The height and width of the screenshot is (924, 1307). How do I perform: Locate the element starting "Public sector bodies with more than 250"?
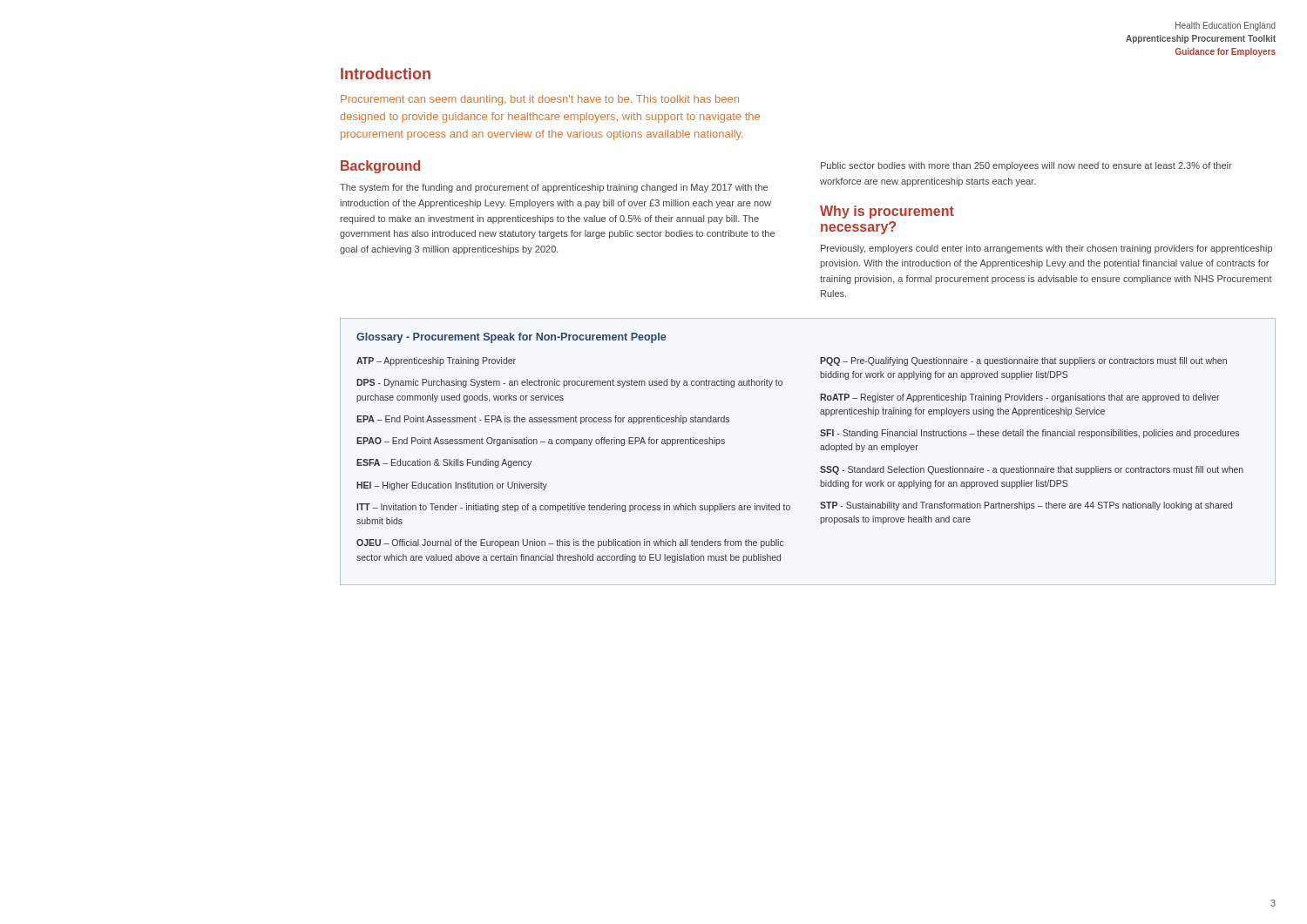pyautogui.click(x=1026, y=173)
